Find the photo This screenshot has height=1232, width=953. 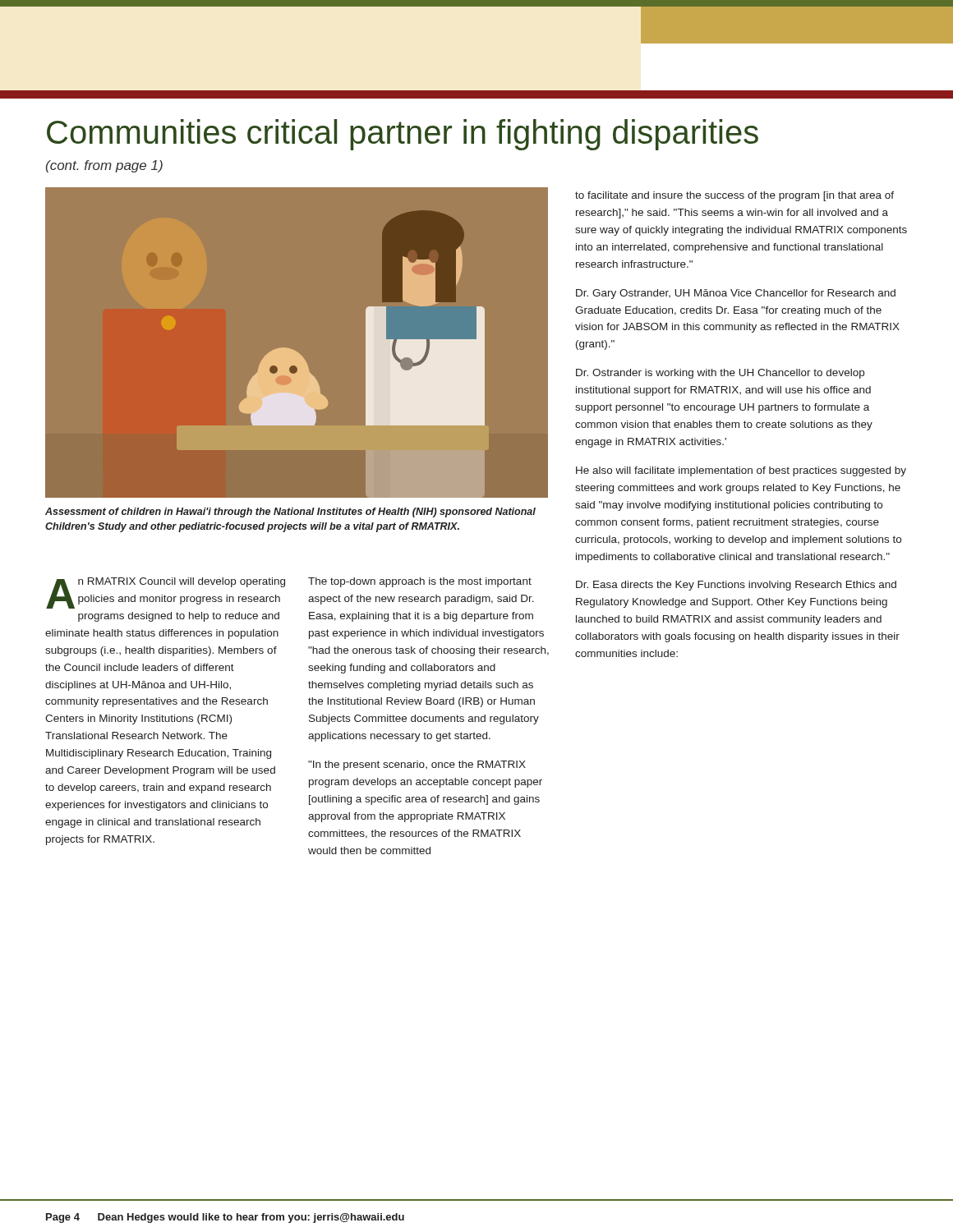pos(297,342)
